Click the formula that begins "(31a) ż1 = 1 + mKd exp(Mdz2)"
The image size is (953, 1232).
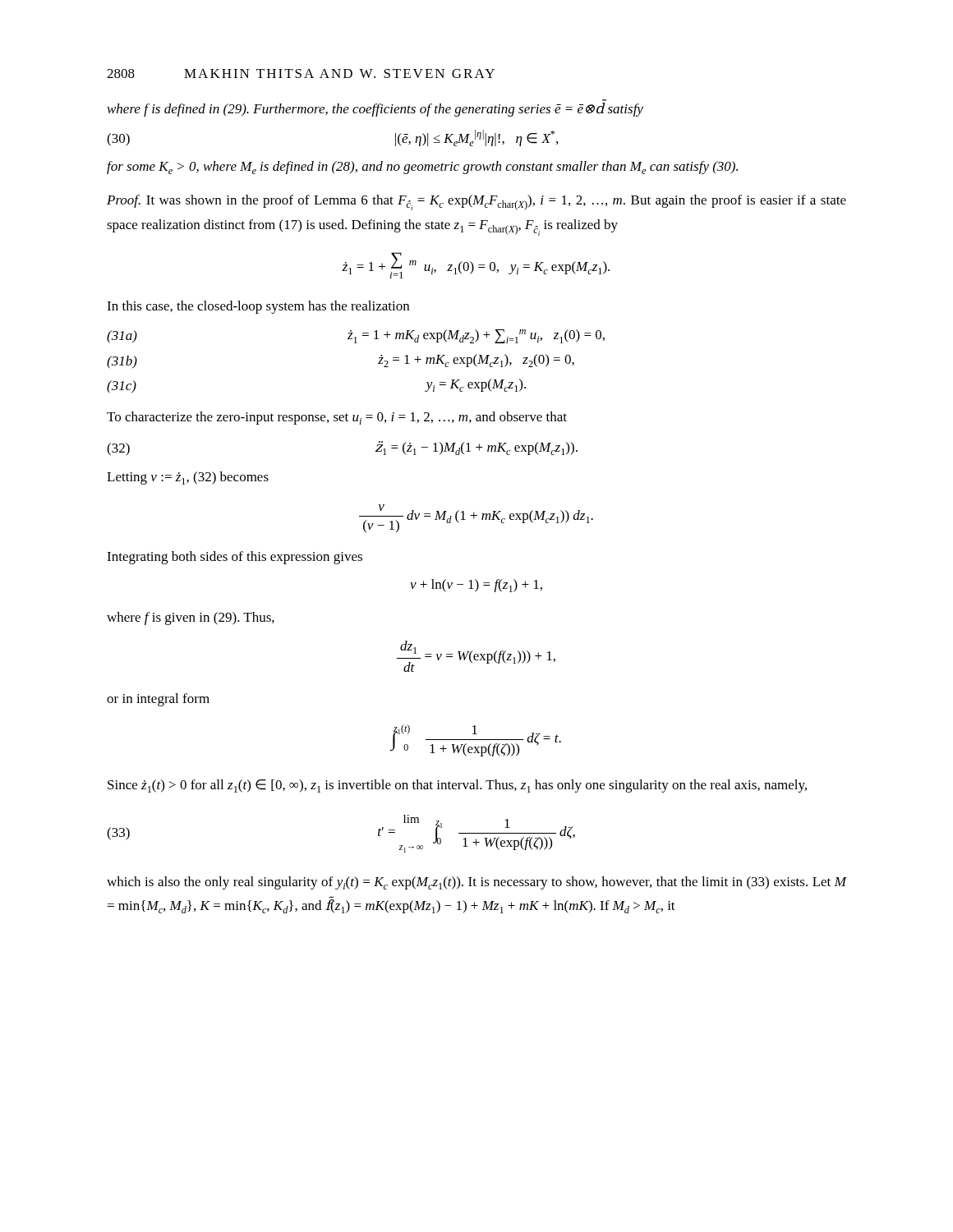pyautogui.click(x=452, y=336)
